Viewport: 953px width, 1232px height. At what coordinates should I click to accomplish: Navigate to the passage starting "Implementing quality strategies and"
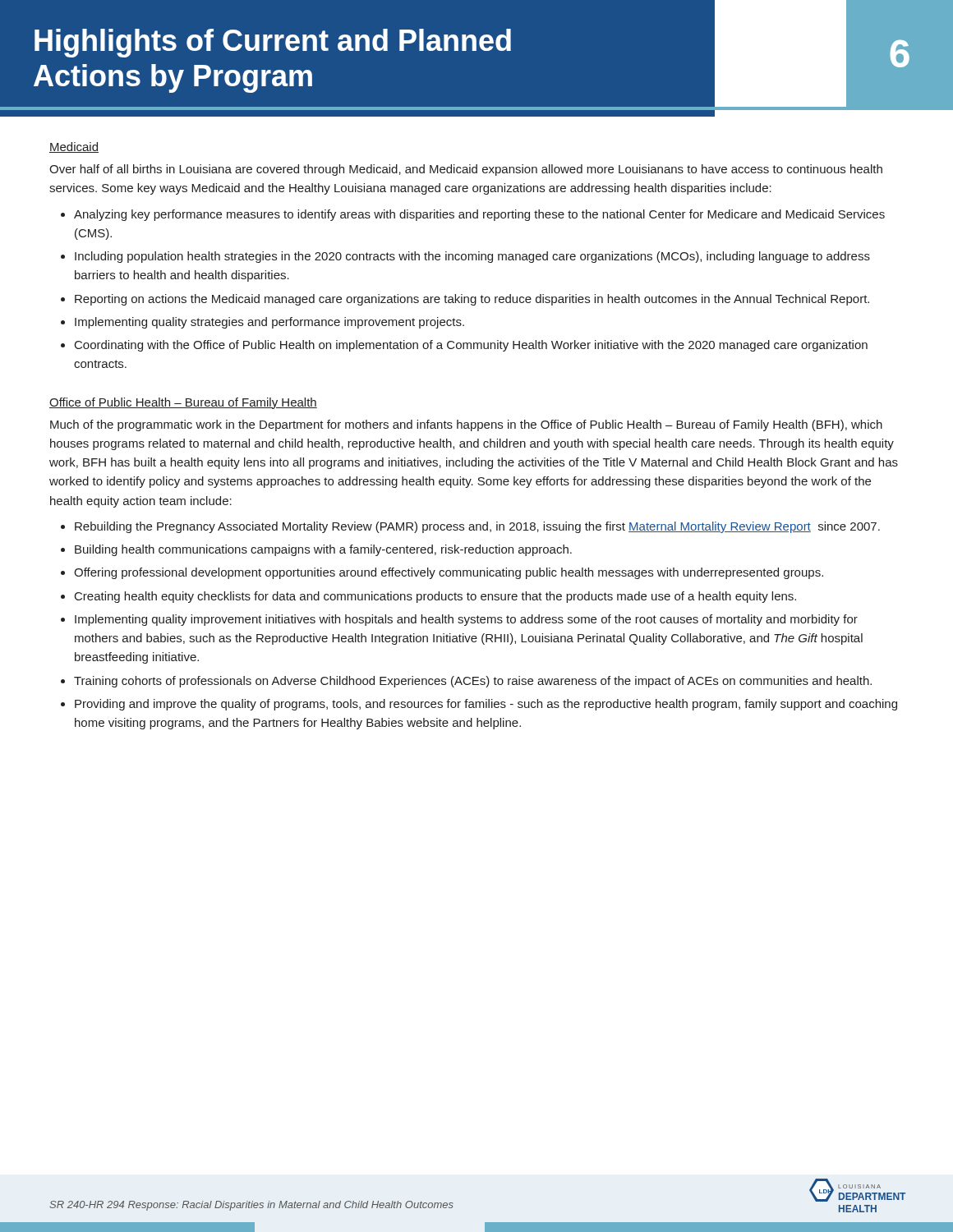(x=270, y=321)
